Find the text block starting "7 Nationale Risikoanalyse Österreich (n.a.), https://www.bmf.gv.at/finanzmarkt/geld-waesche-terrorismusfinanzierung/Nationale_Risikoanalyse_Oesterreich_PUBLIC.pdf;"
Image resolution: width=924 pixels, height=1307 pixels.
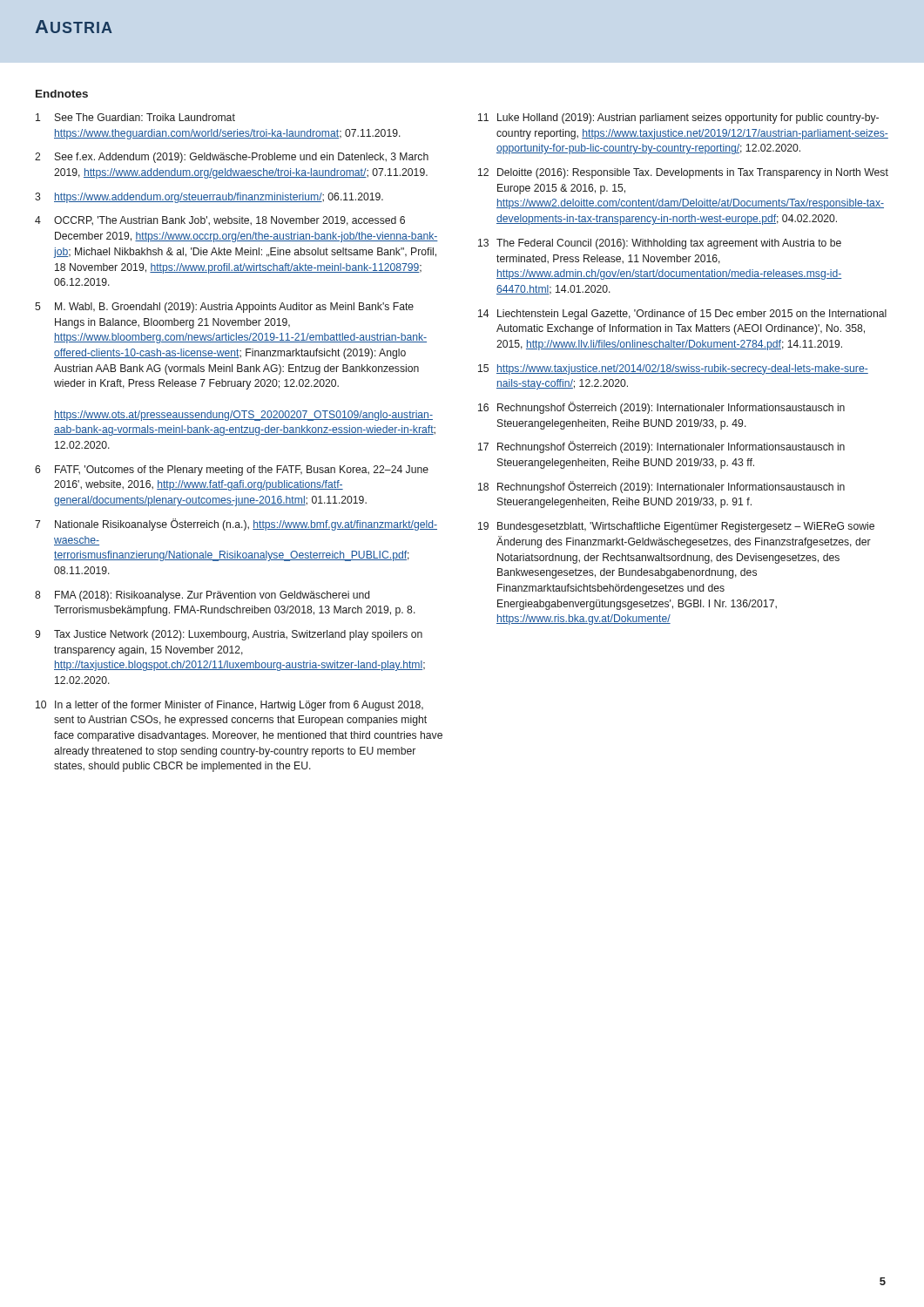click(x=240, y=548)
